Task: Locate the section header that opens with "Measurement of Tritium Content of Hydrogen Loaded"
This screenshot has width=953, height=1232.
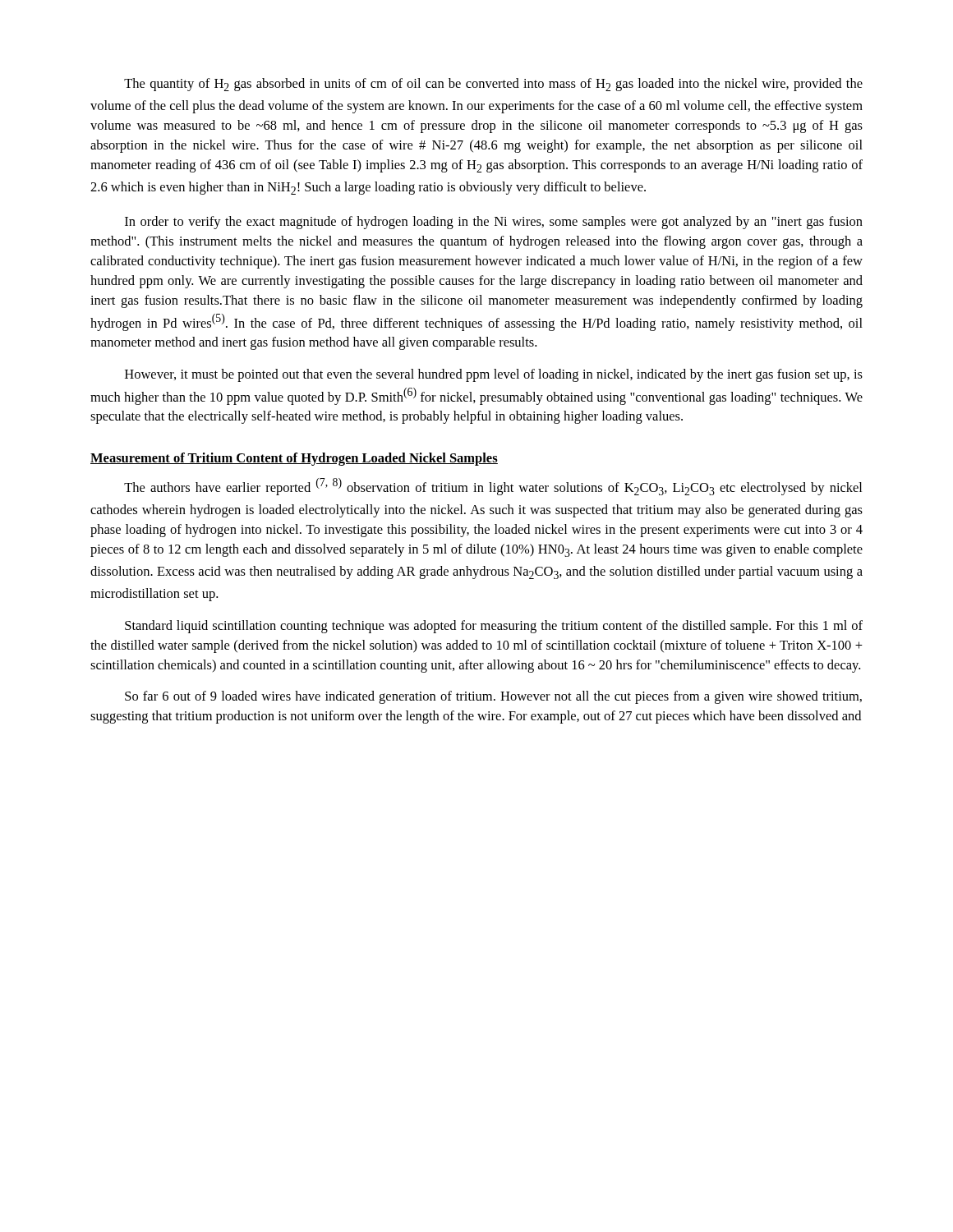Action: point(294,458)
